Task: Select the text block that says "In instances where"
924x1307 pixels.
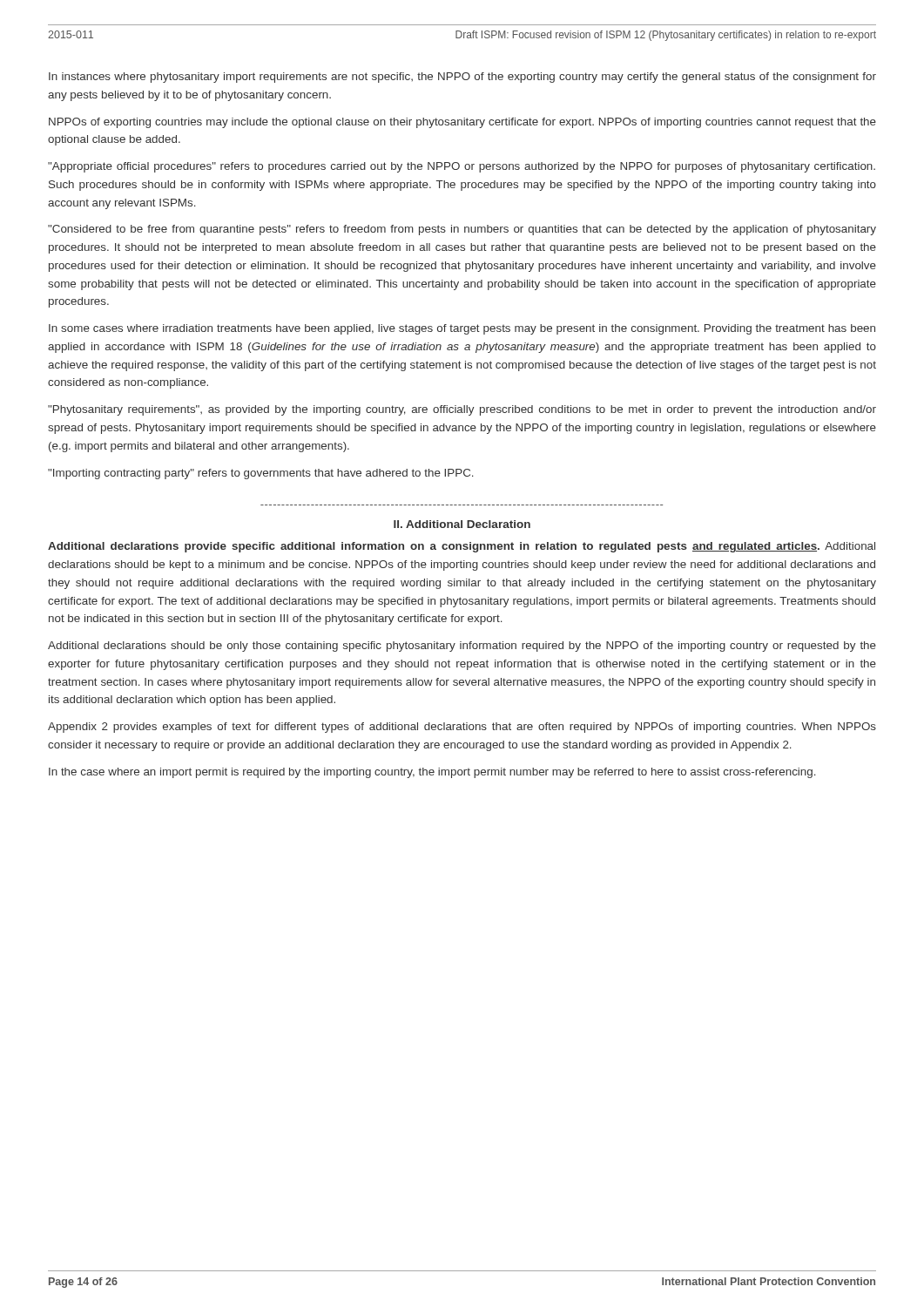Action: pos(462,85)
